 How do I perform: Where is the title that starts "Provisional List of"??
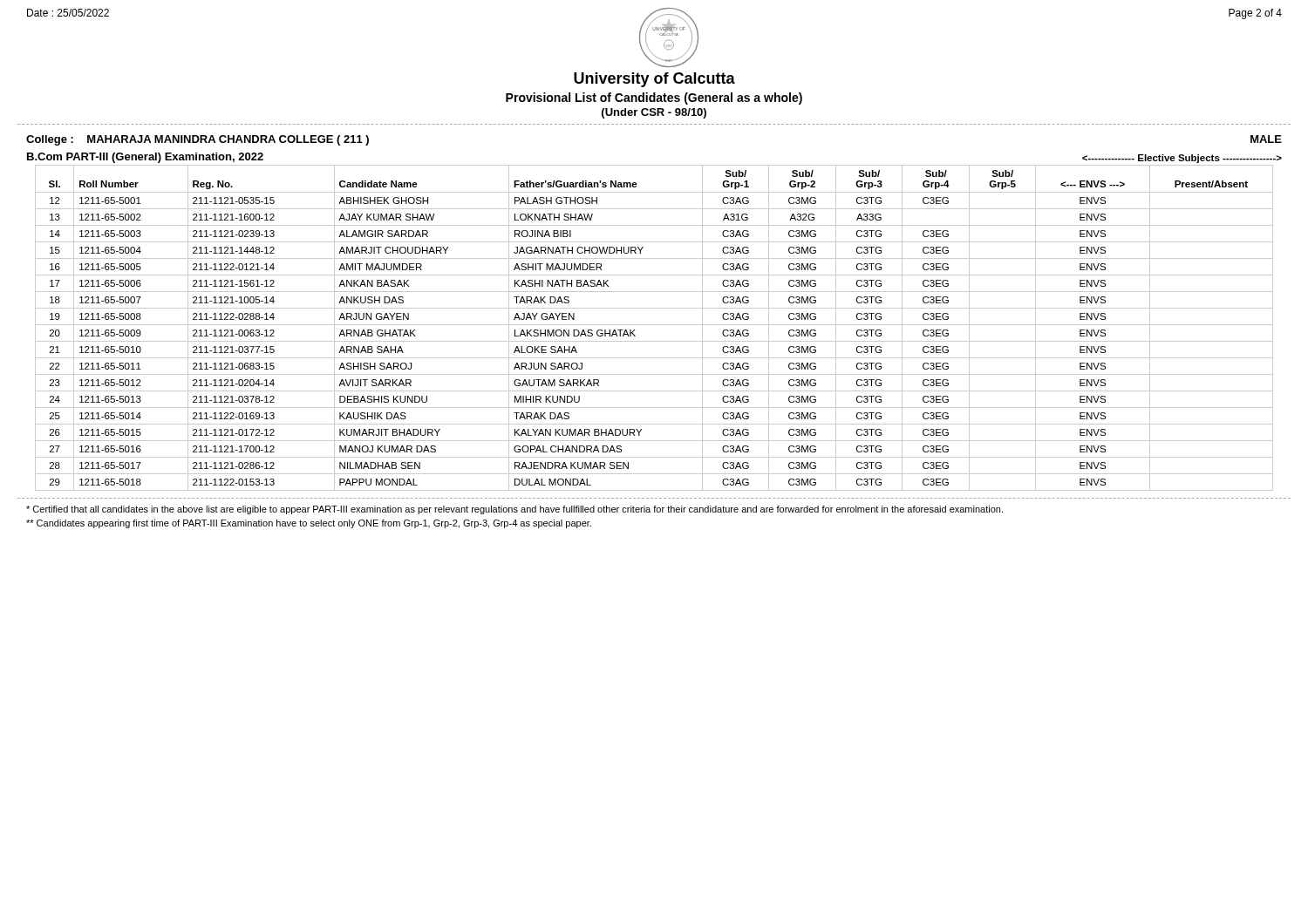coord(654,98)
